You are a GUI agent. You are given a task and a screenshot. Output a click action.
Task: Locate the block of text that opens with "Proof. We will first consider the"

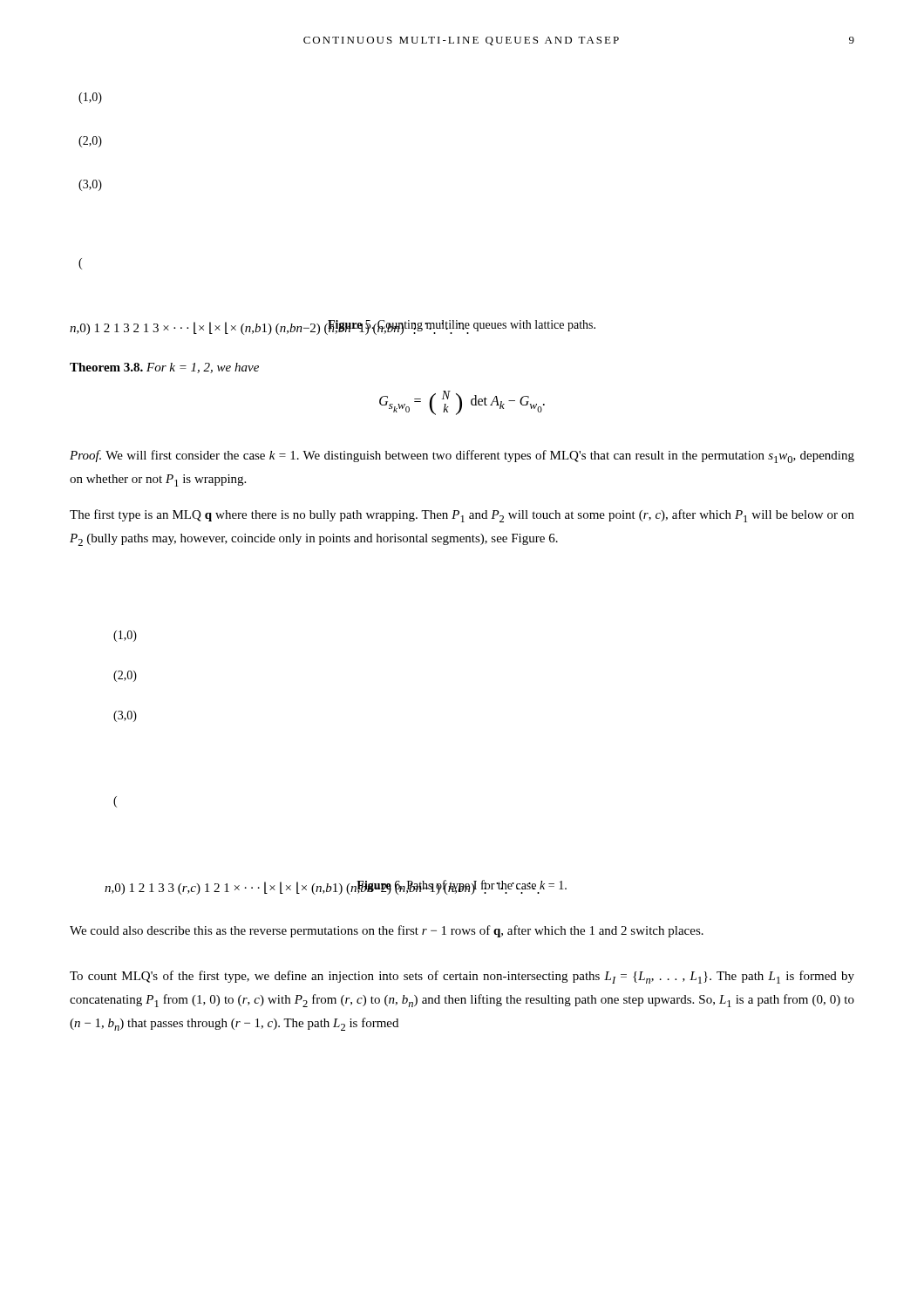coord(462,469)
